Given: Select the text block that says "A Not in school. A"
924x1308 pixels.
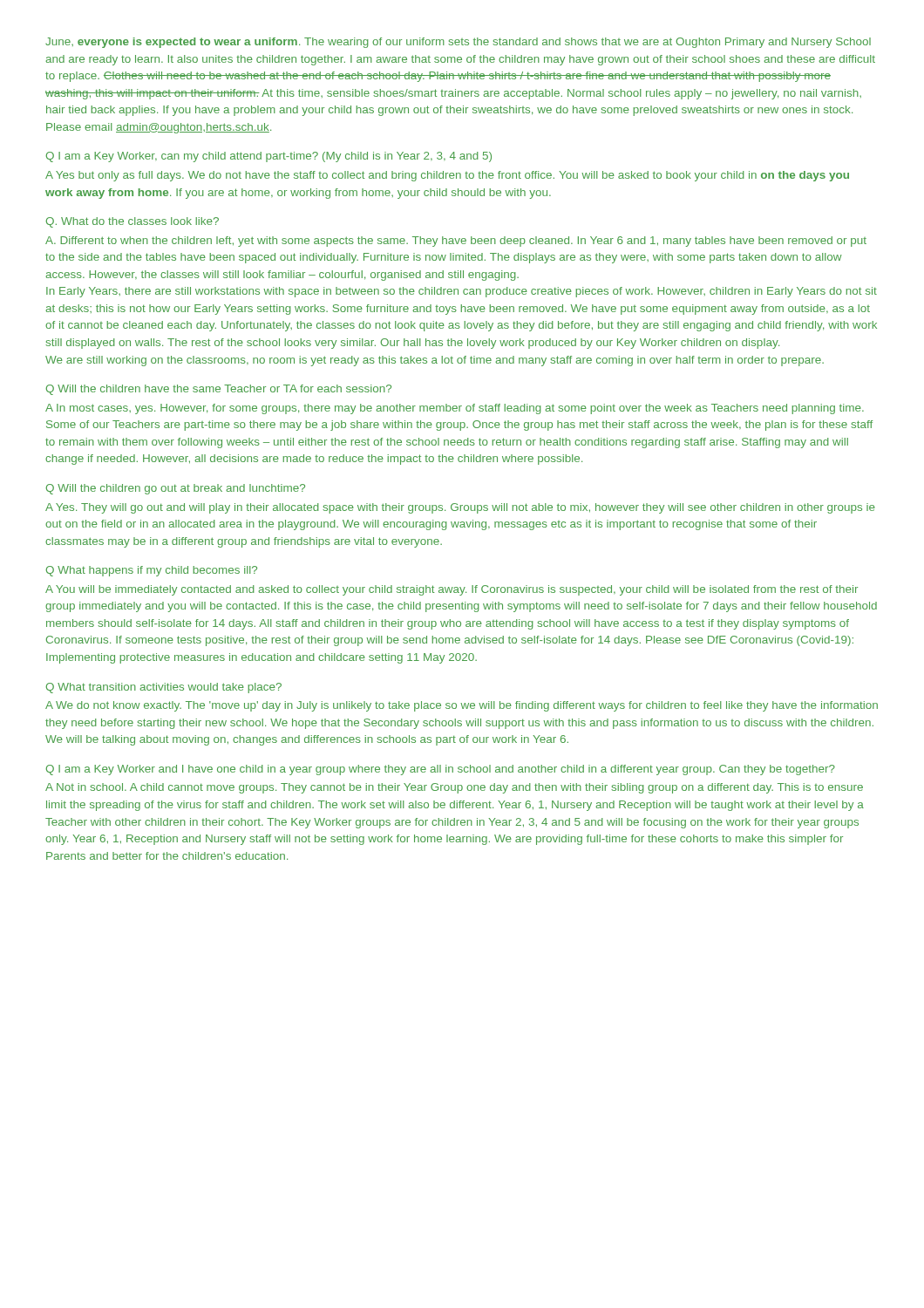Looking at the screenshot, I should point(455,821).
